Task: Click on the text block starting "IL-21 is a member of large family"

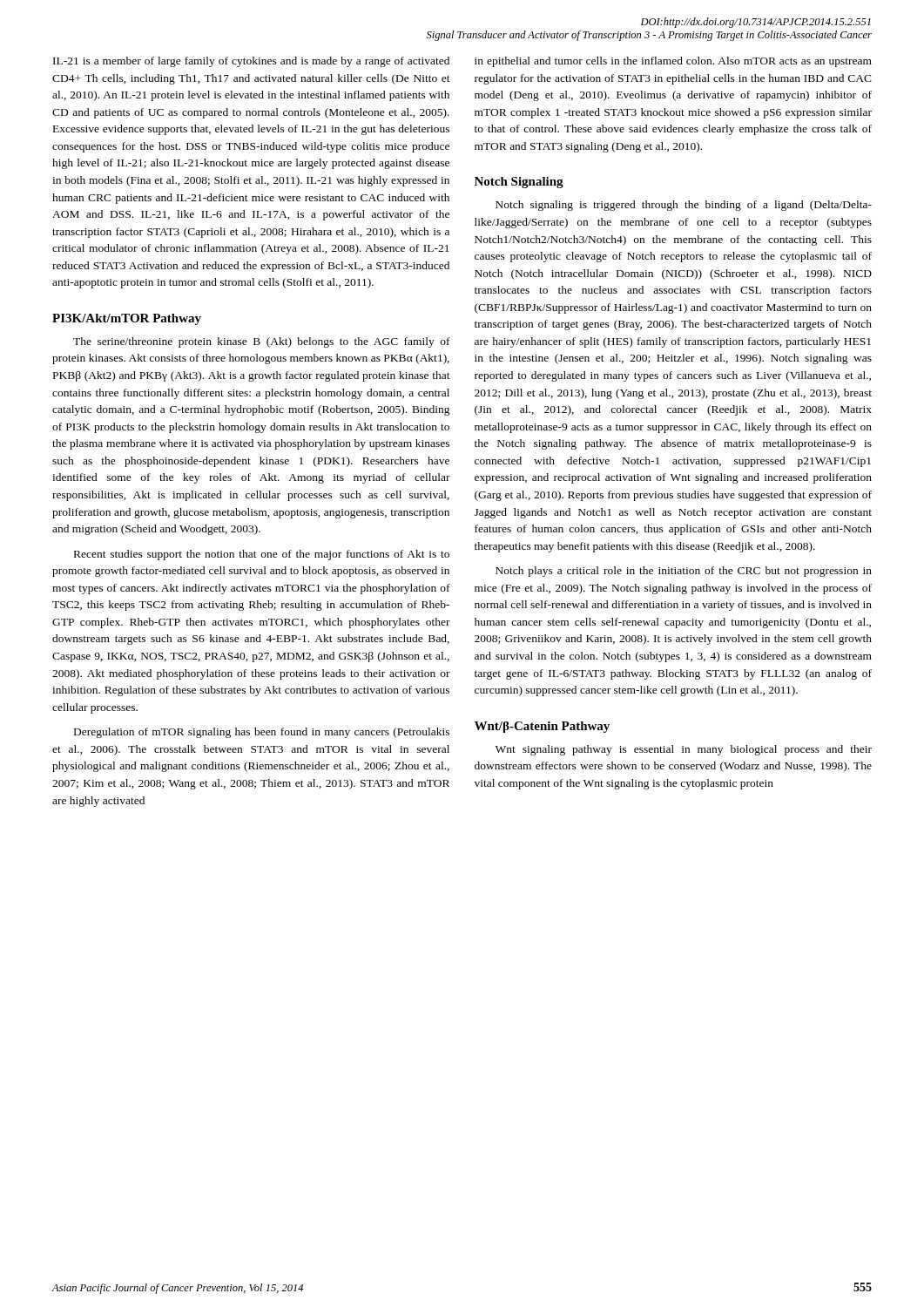Action: point(251,172)
